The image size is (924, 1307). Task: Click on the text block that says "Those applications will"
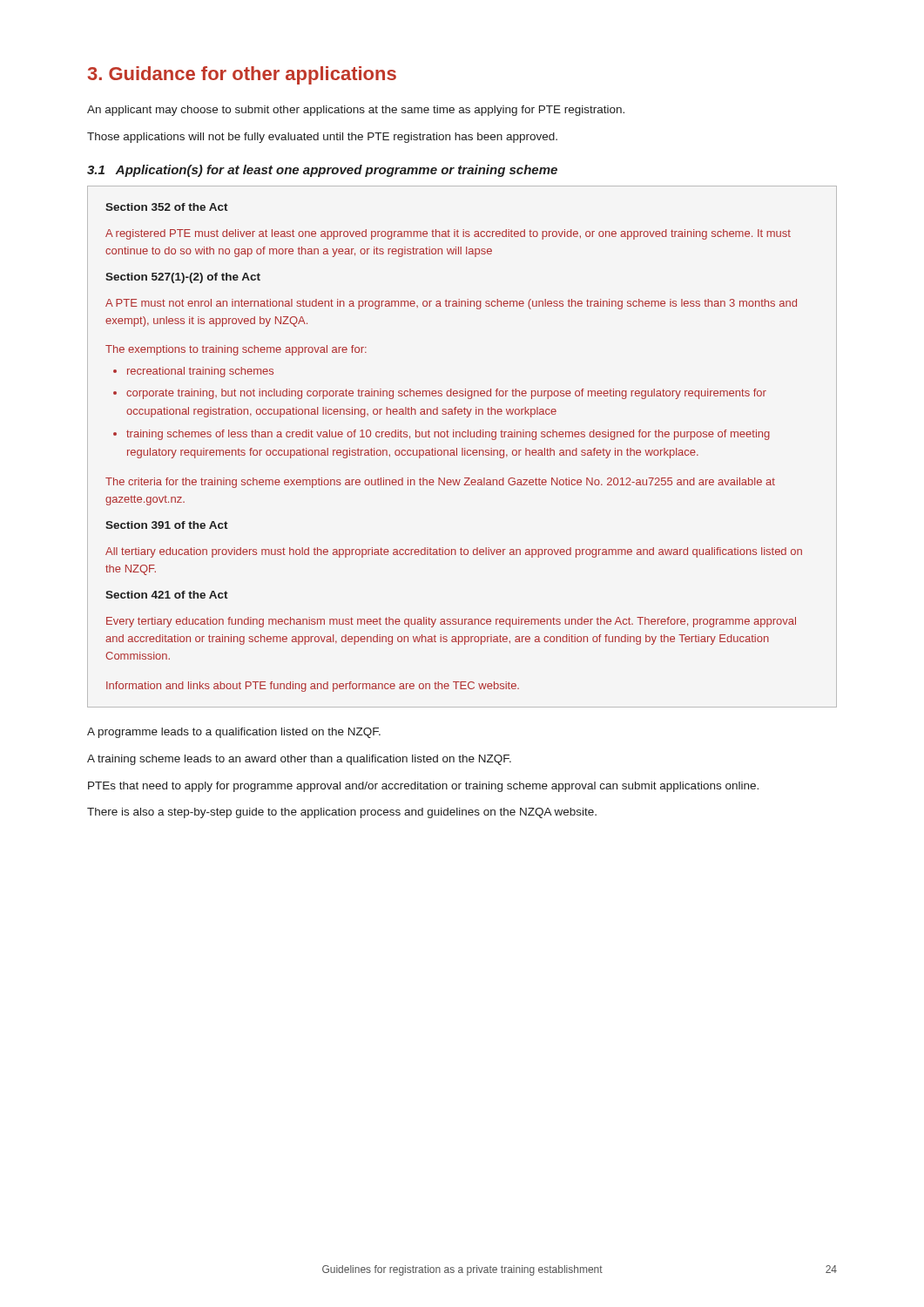click(323, 136)
